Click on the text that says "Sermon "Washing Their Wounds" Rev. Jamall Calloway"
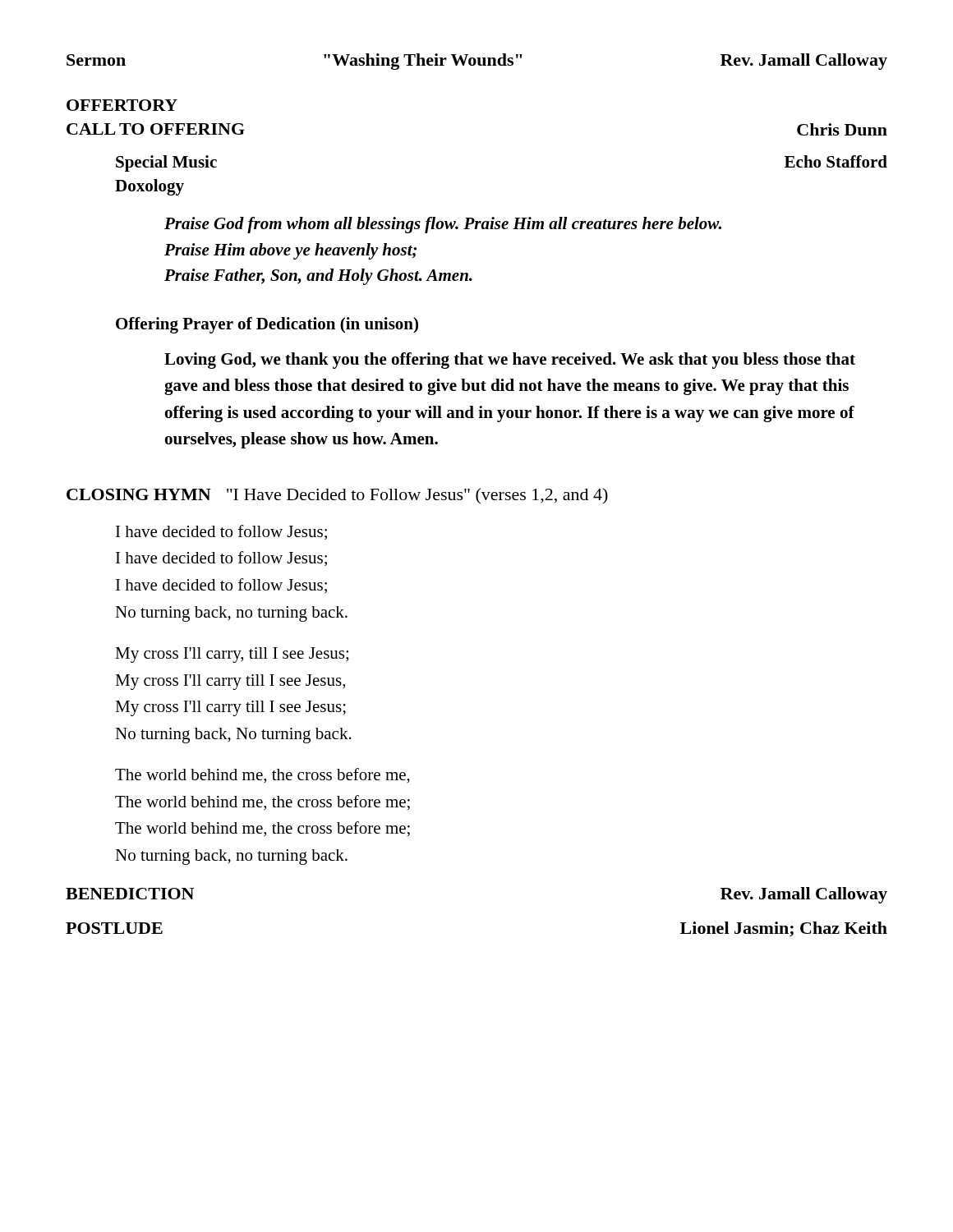Viewport: 953px width, 1232px height. tap(476, 60)
